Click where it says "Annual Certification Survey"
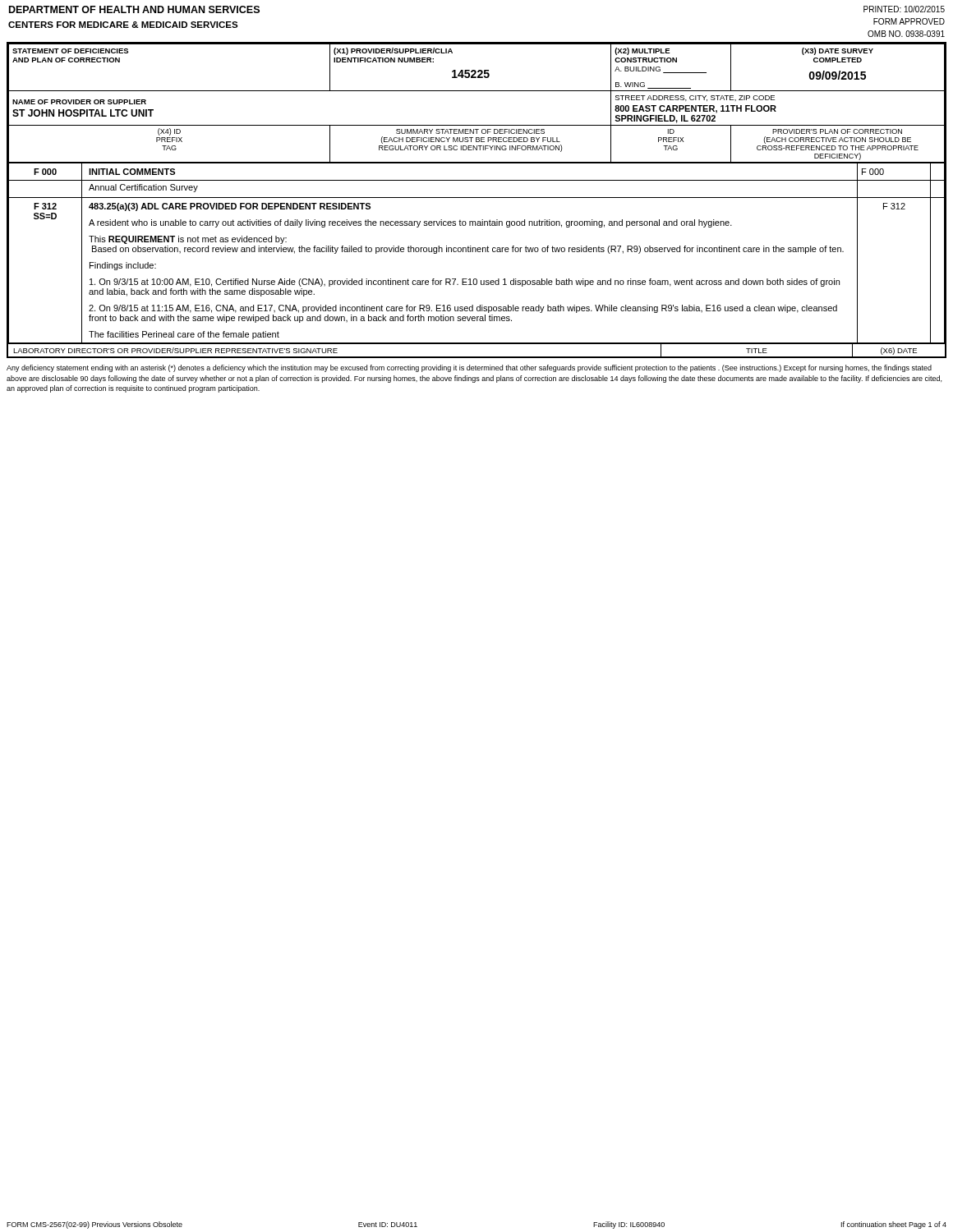This screenshot has width=953, height=1232. 143,187
